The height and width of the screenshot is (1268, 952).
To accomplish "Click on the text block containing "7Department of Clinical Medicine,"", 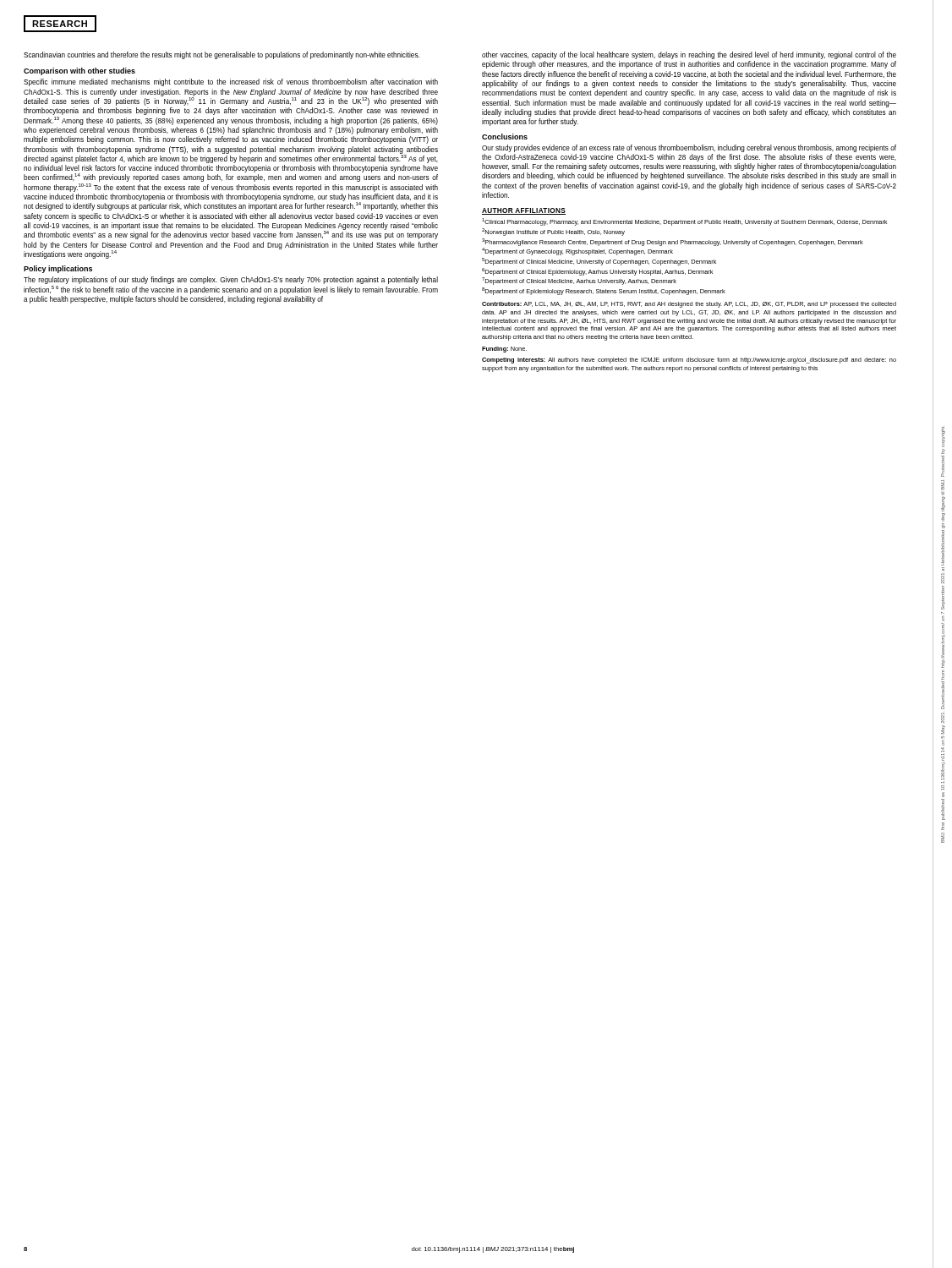I will pos(579,281).
